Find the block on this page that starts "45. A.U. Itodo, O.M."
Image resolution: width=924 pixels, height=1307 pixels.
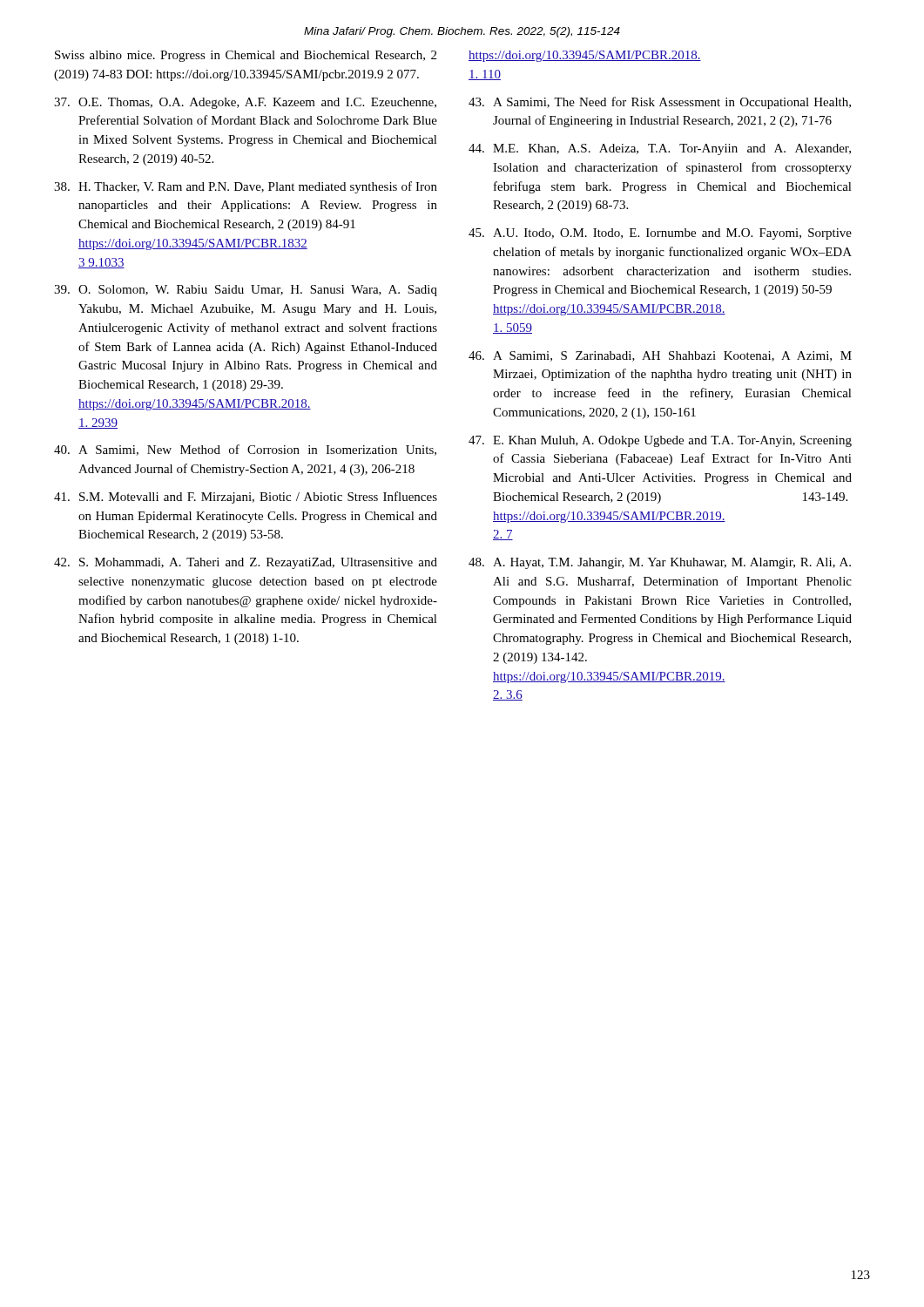point(660,281)
